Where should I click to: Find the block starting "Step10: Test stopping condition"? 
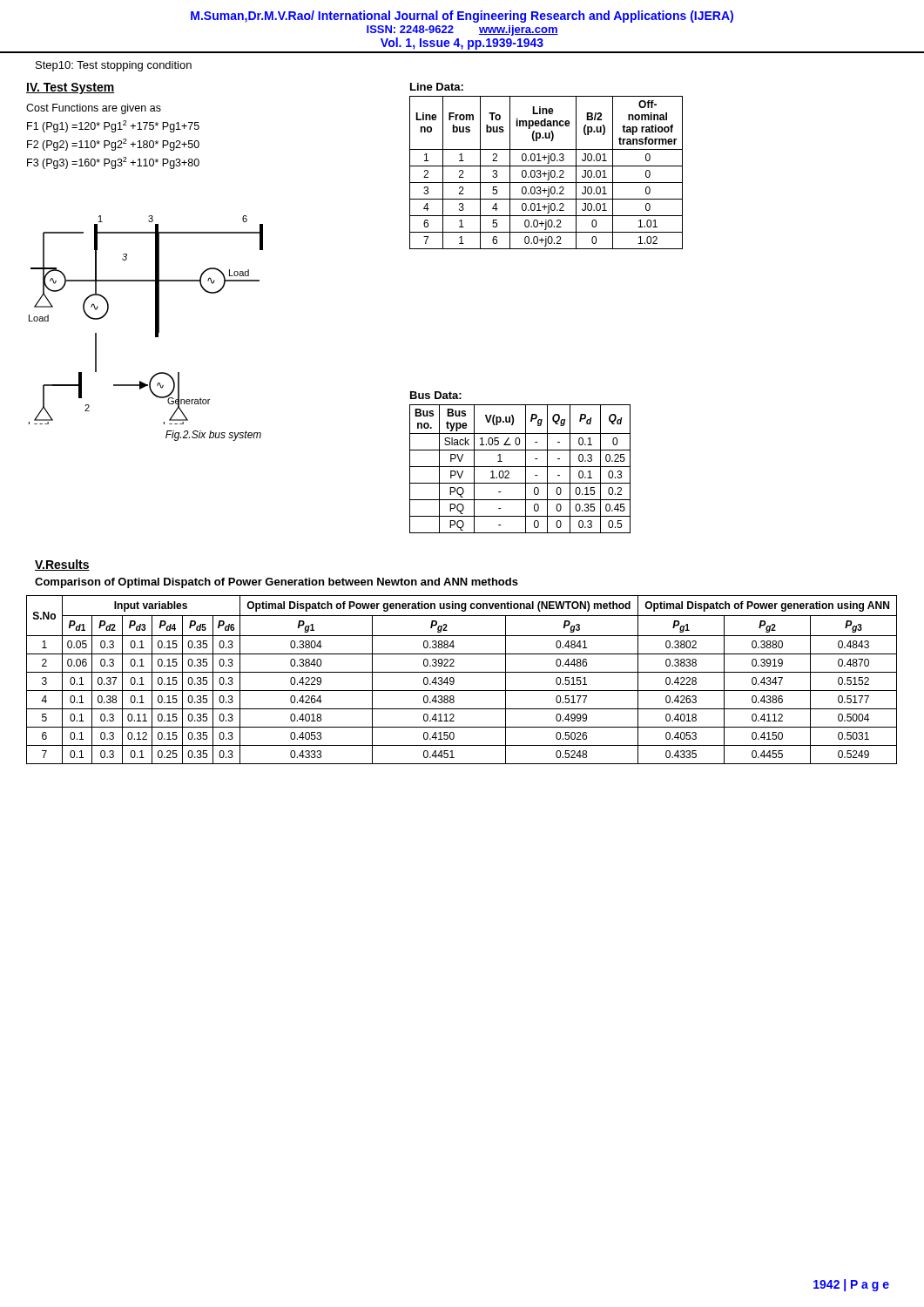113,65
